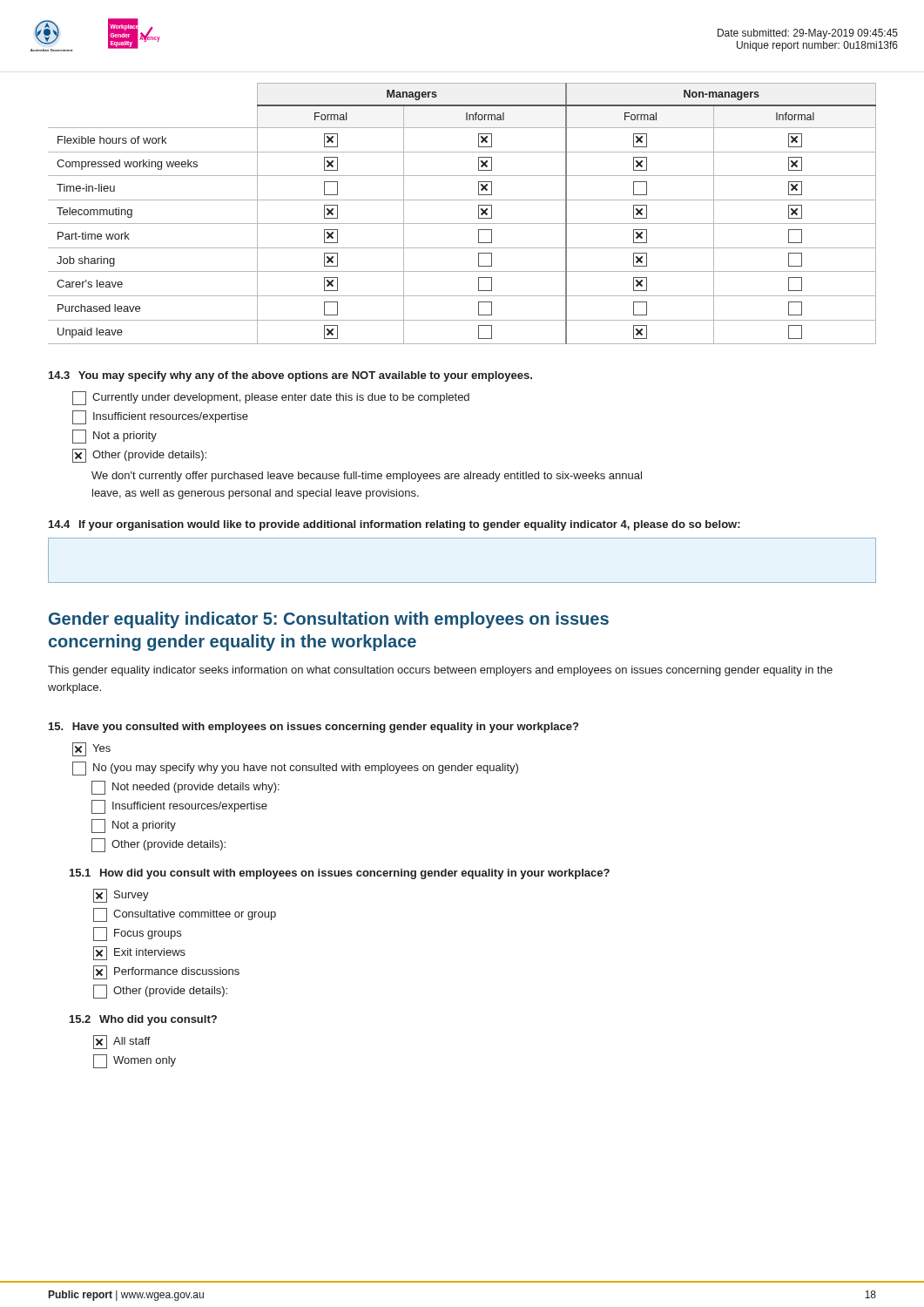Point to "Focus groups"

(x=137, y=934)
